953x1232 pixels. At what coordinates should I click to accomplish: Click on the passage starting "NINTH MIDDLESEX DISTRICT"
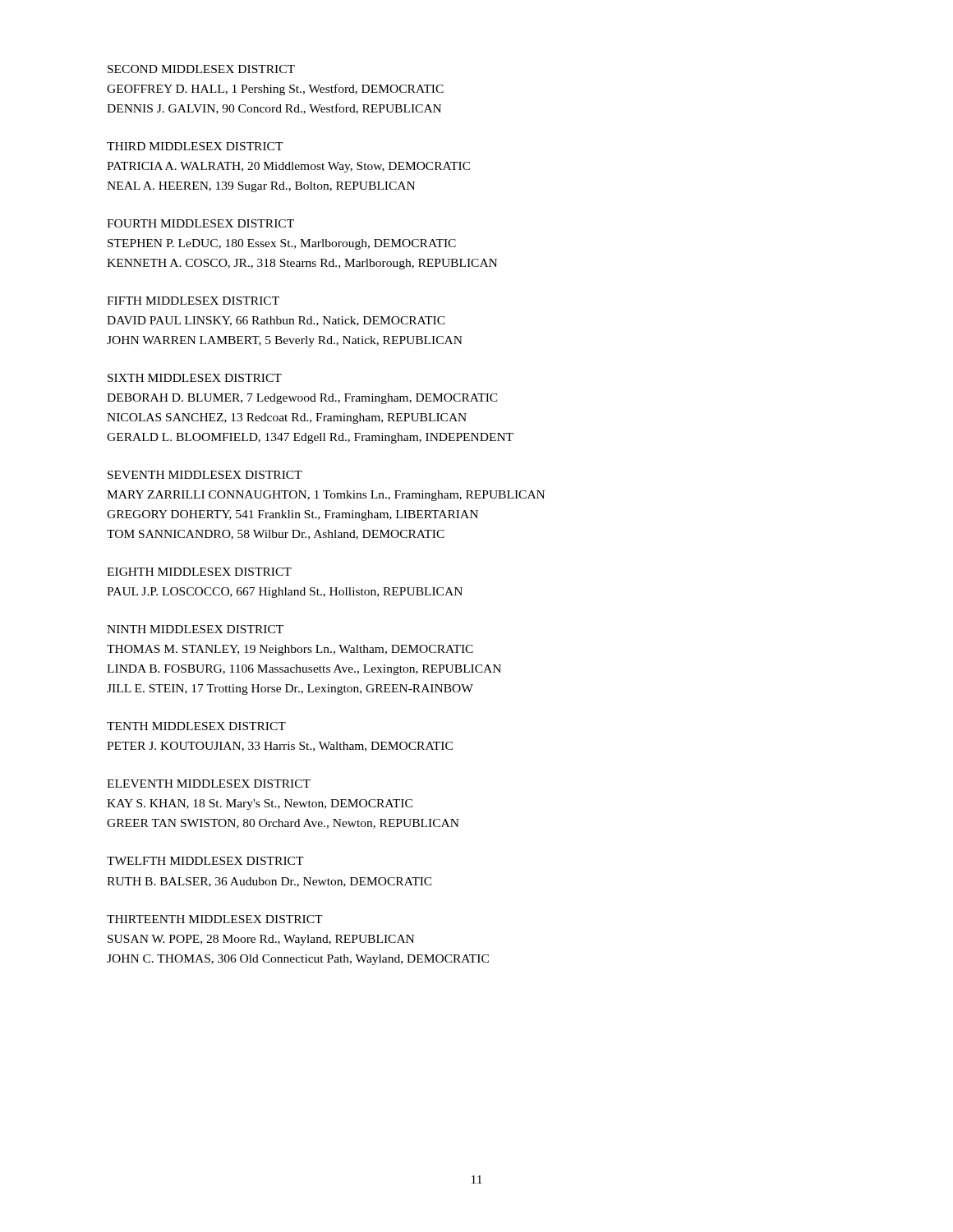pyautogui.click(x=476, y=659)
